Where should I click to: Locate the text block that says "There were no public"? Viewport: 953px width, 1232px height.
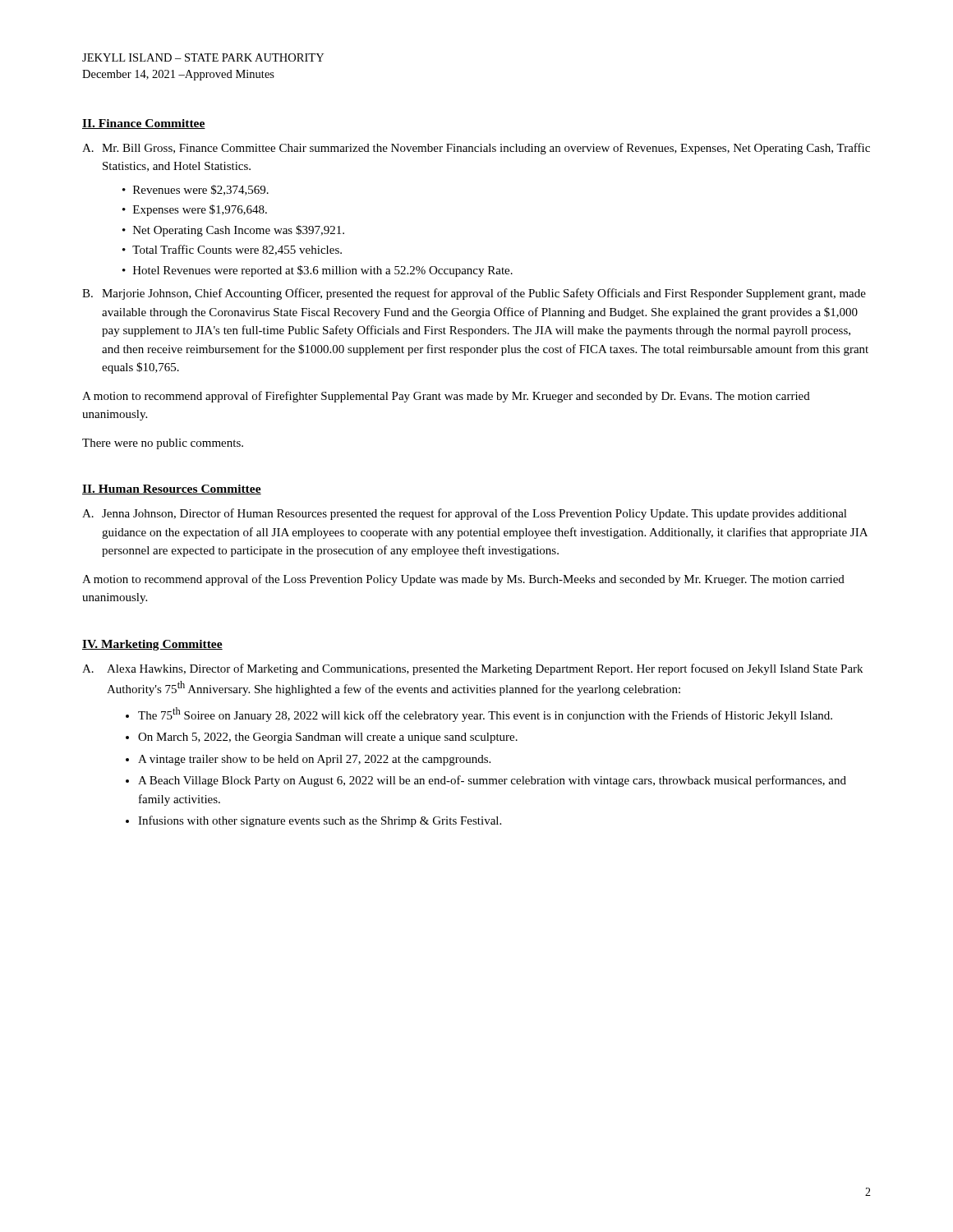[163, 442]
